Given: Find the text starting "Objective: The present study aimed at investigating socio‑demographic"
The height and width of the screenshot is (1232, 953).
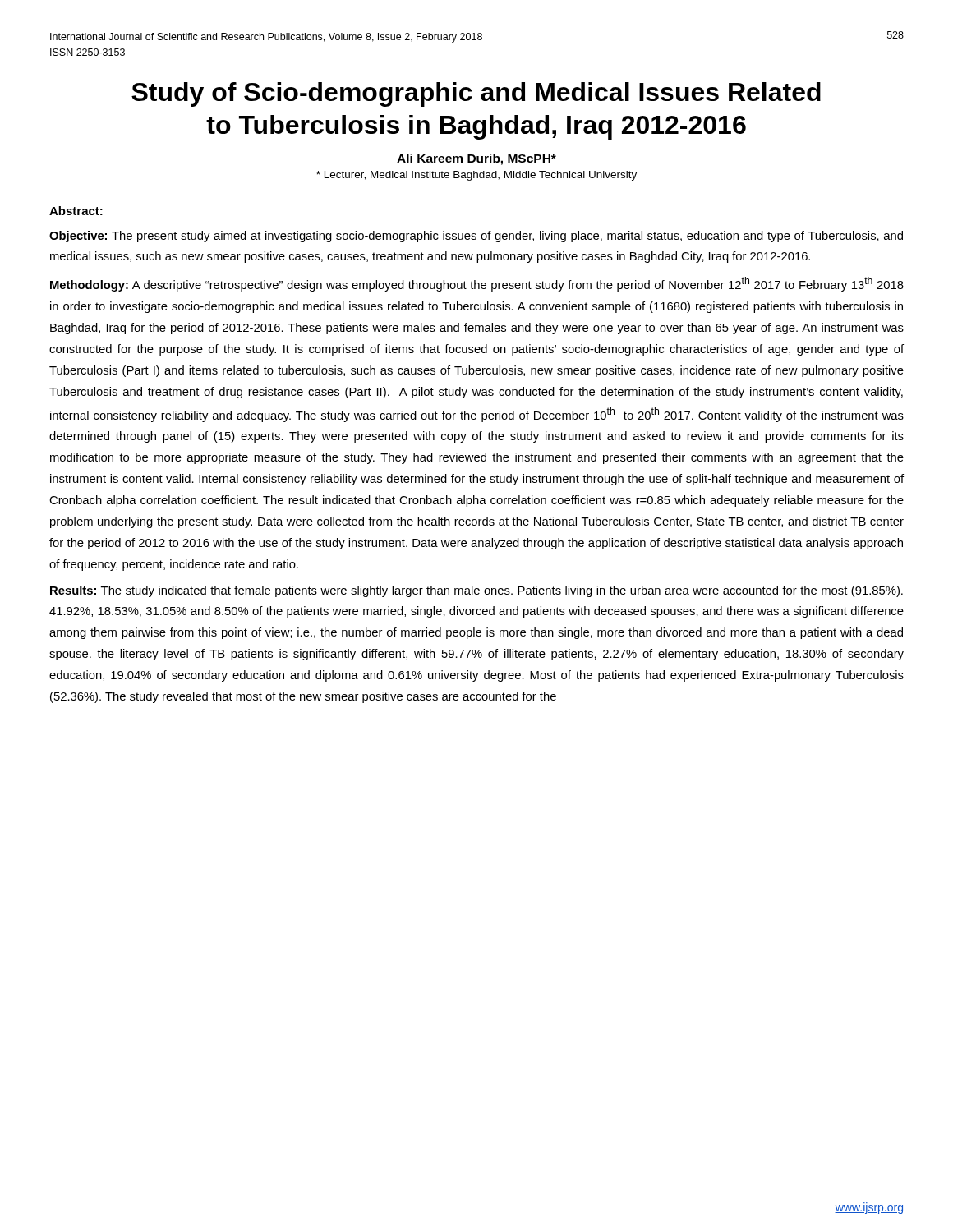Looking at the screenshot, I should [476, 246].
